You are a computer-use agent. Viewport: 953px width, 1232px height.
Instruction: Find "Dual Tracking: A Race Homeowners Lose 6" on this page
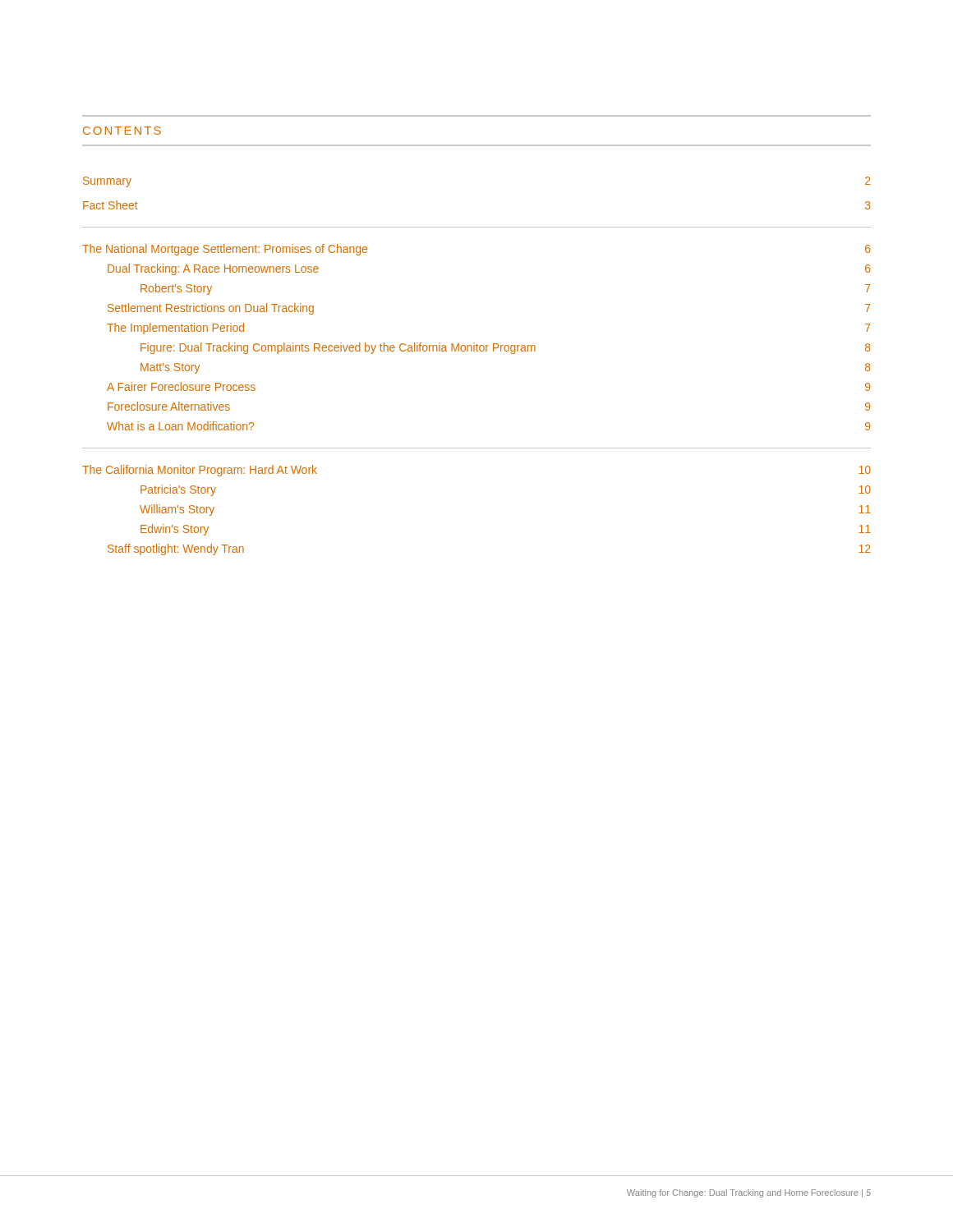(216, 269)
